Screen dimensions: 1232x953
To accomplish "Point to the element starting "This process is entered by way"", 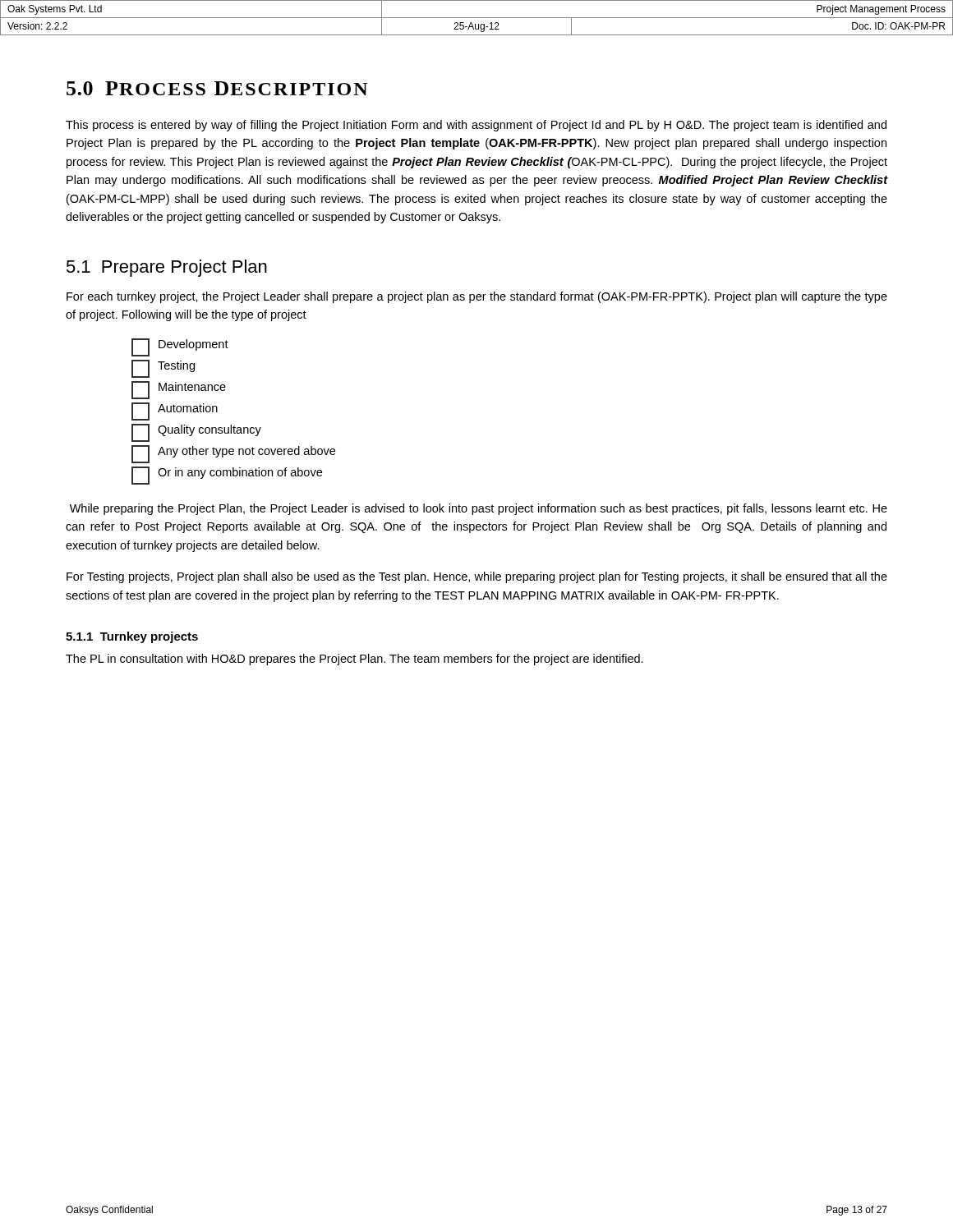I will click(x=476, y=171).
